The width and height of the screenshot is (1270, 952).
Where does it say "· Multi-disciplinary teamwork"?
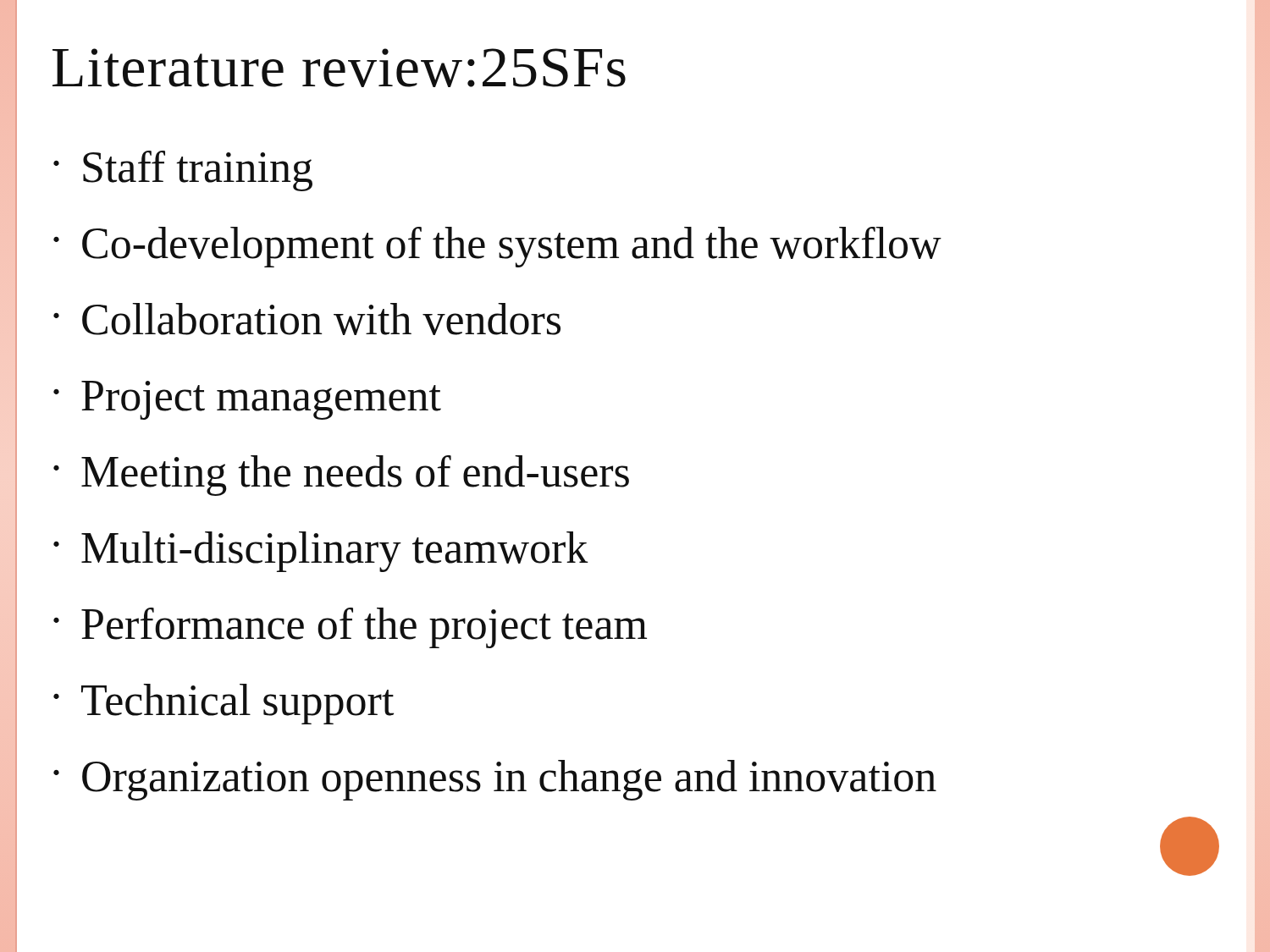coord(319,547)
